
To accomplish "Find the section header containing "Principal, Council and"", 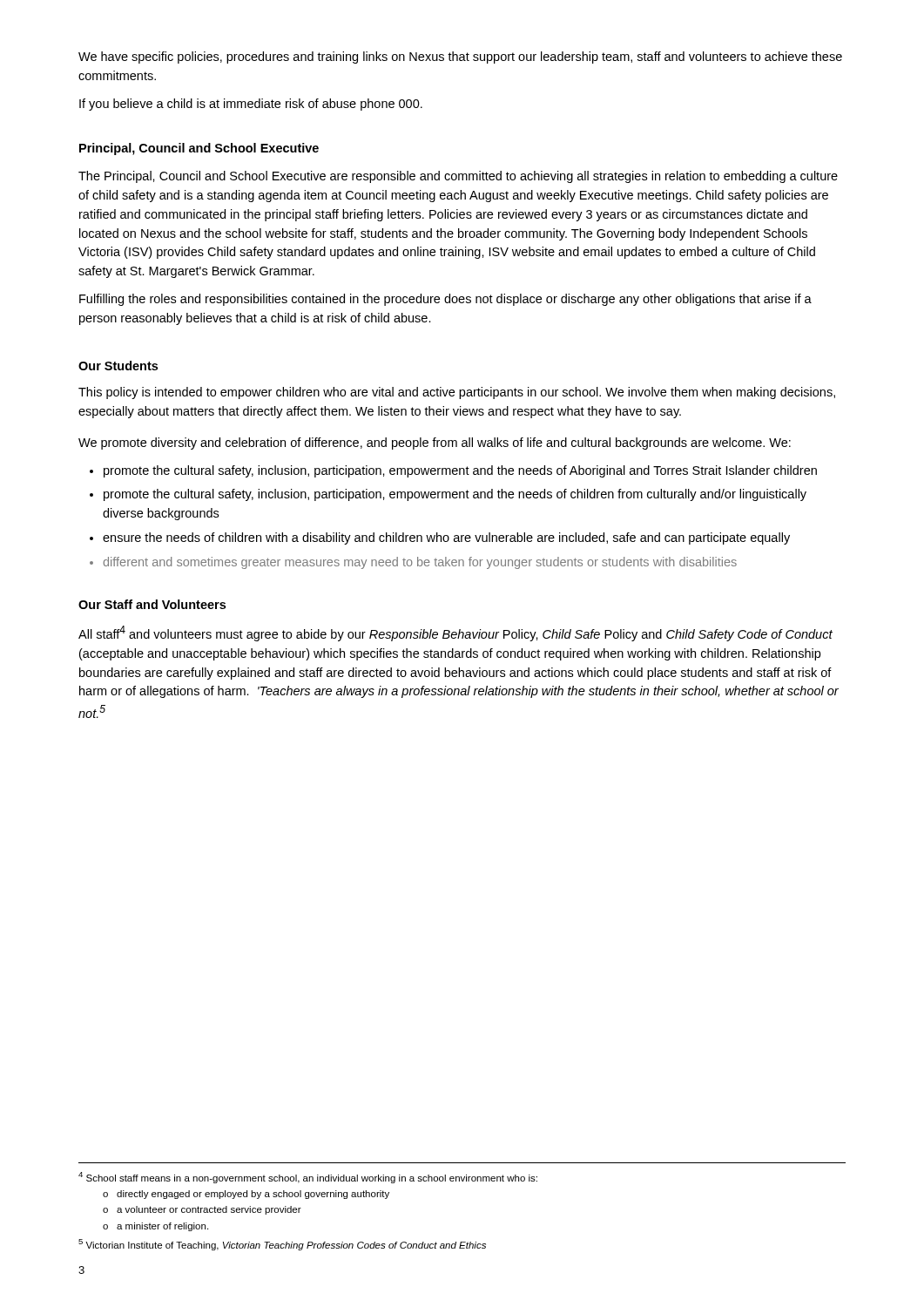I will (x=199, y=148).
